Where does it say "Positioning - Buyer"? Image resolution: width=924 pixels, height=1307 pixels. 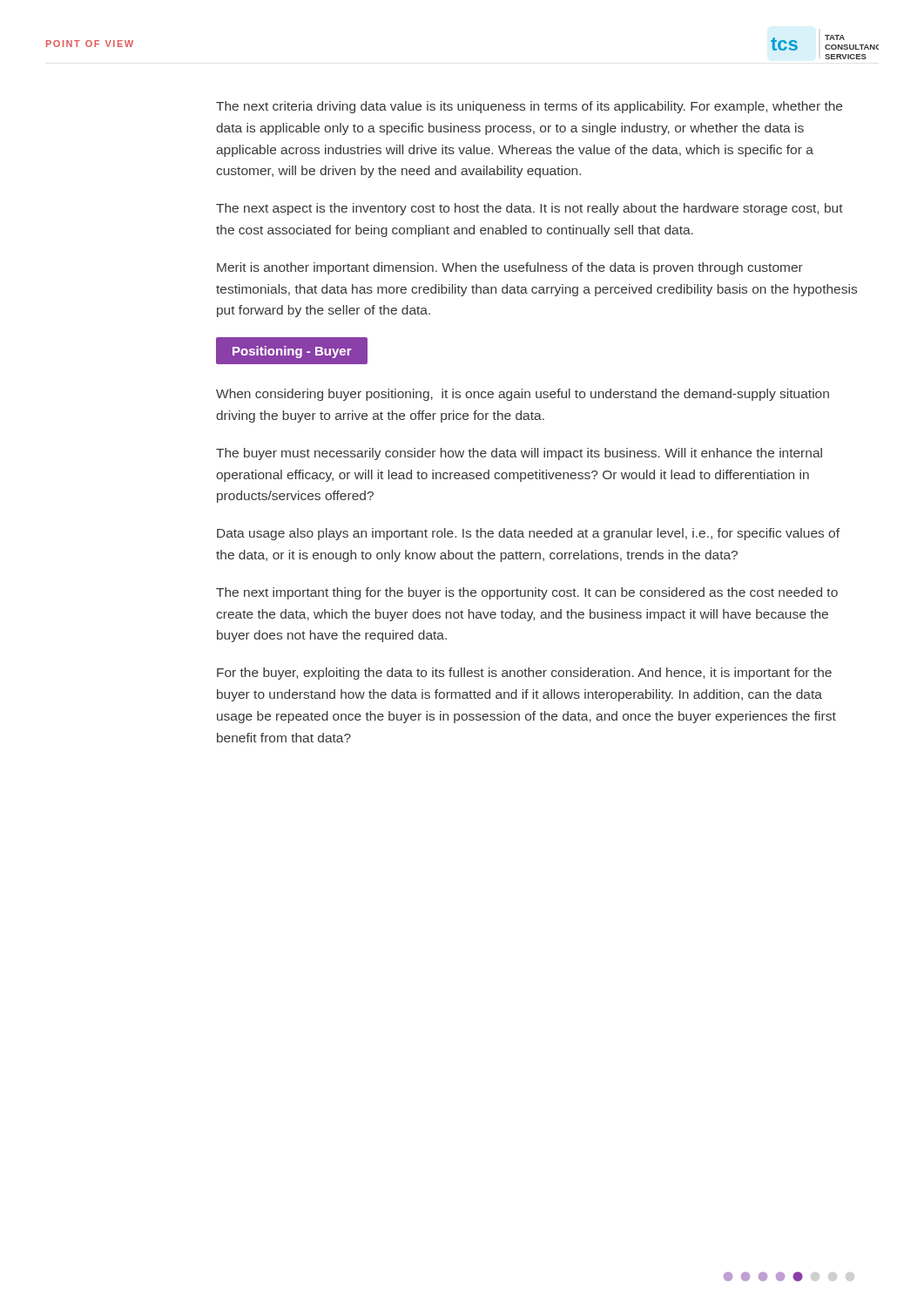pos(292,351)
